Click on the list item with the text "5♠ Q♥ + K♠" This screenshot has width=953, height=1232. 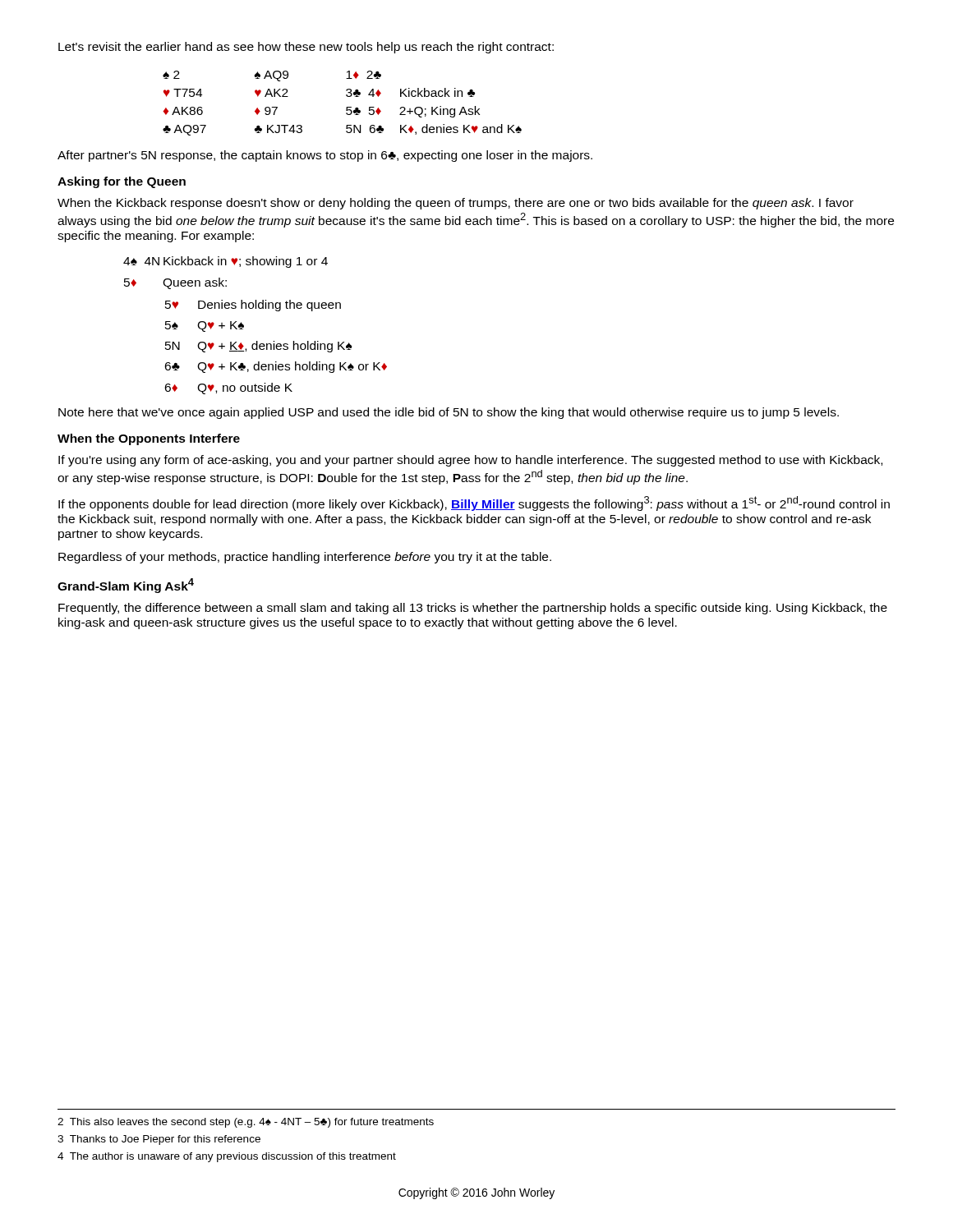click(204, 325)
